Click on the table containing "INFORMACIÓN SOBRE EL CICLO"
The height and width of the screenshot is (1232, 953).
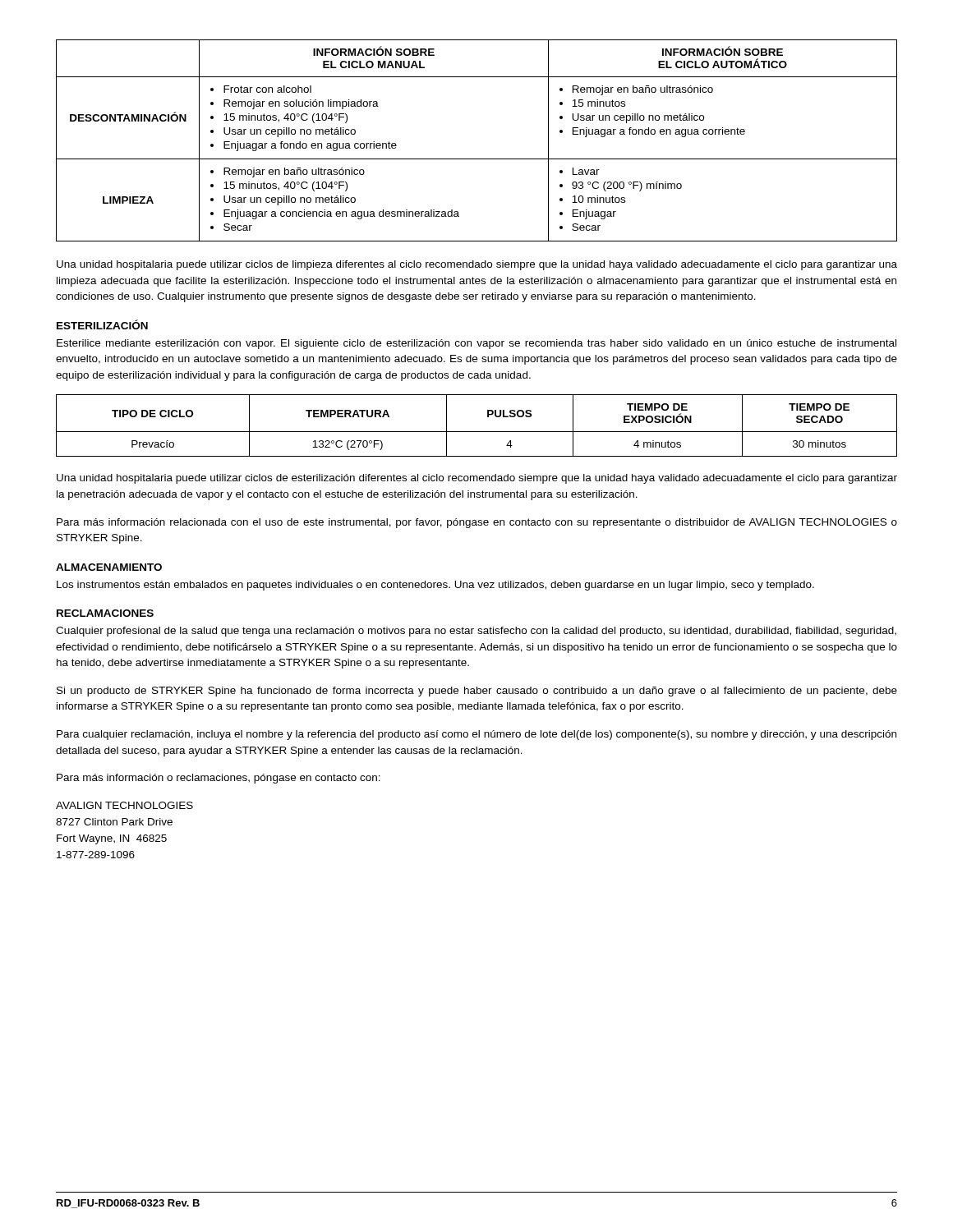(476, 140)
